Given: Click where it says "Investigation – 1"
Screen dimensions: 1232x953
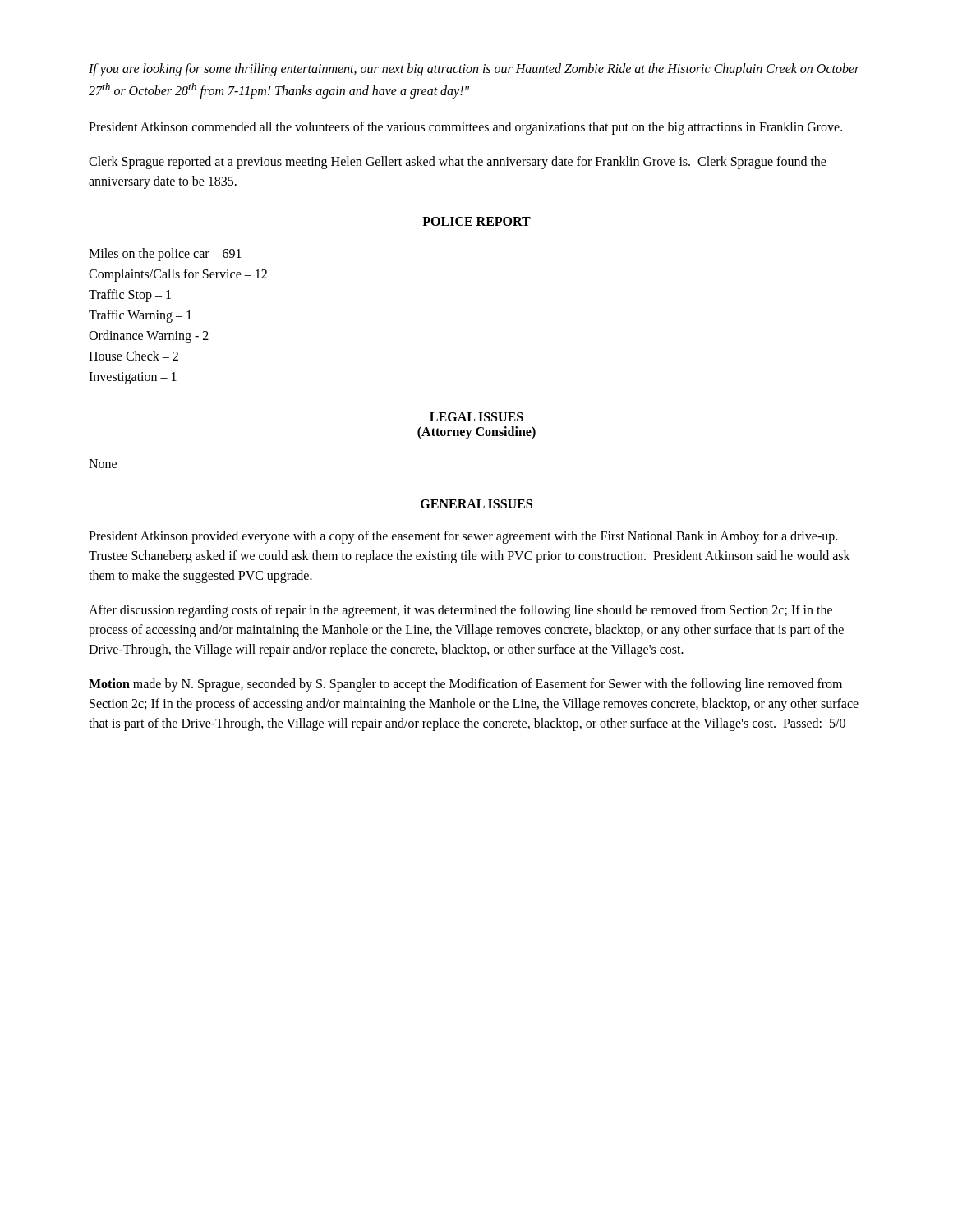Looking at the screenshot, I should tap(133, 377).
